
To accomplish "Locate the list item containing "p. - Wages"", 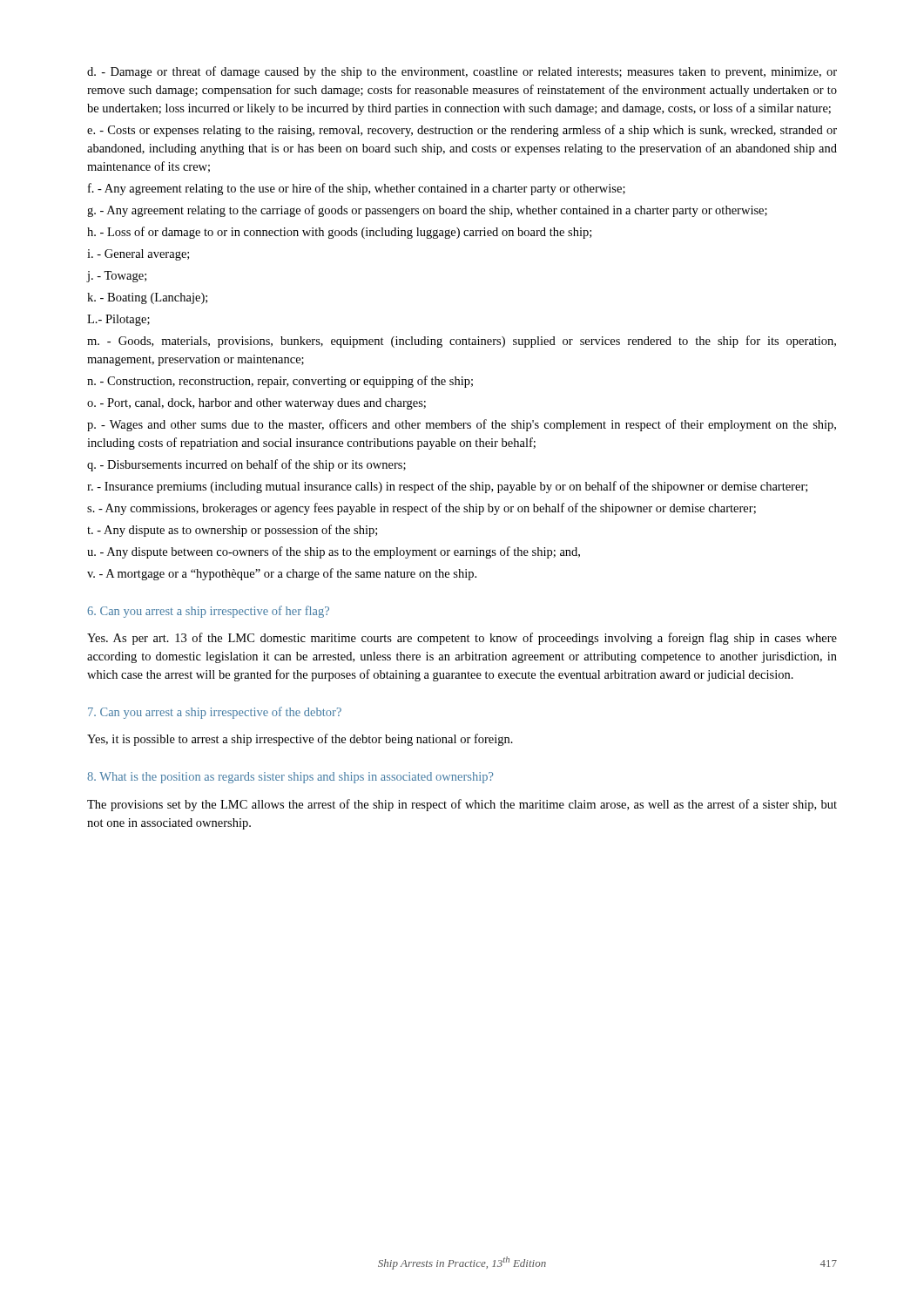I will click(462, 434).
